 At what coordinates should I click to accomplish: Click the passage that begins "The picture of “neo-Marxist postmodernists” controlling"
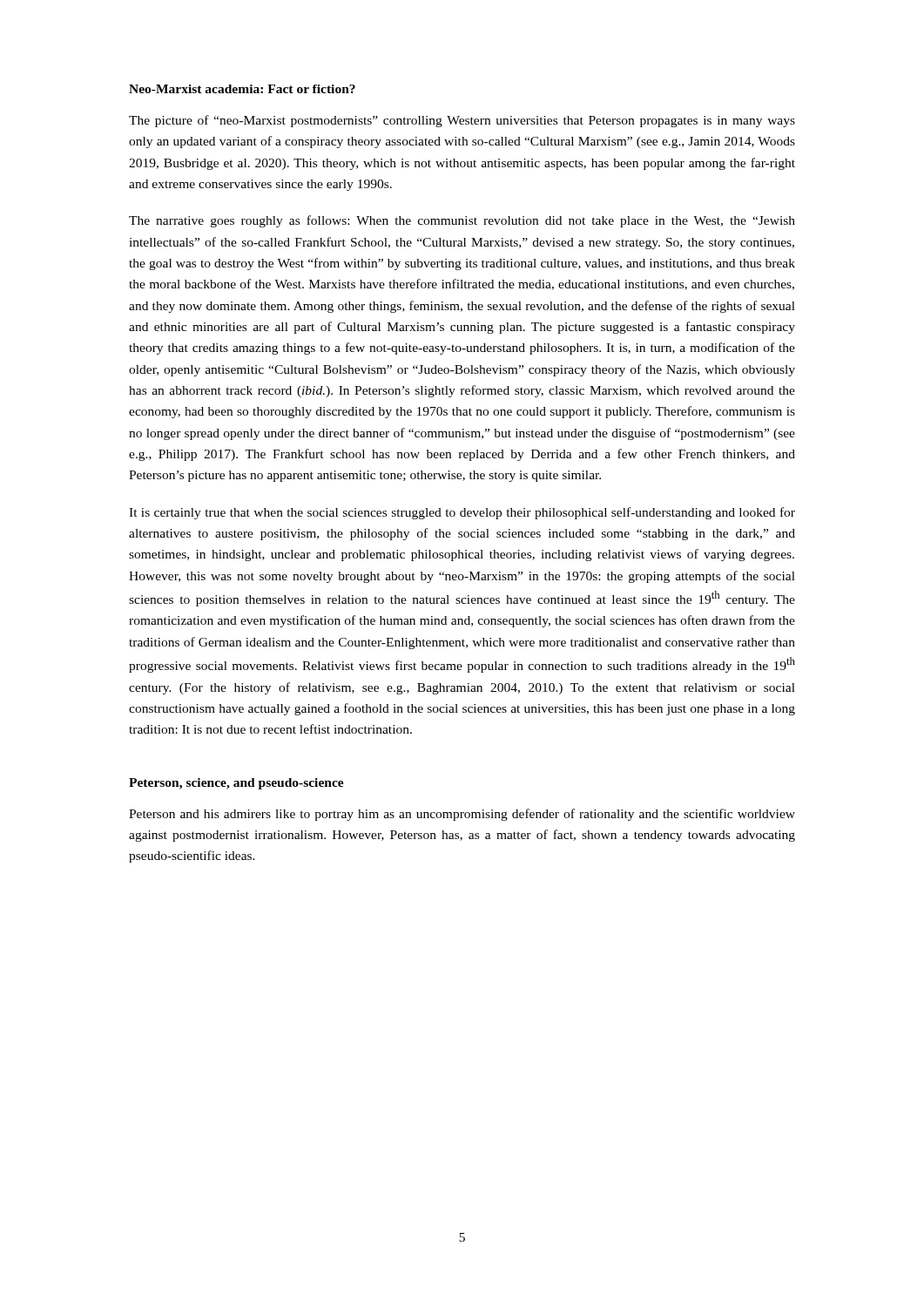tap(462, 152)
